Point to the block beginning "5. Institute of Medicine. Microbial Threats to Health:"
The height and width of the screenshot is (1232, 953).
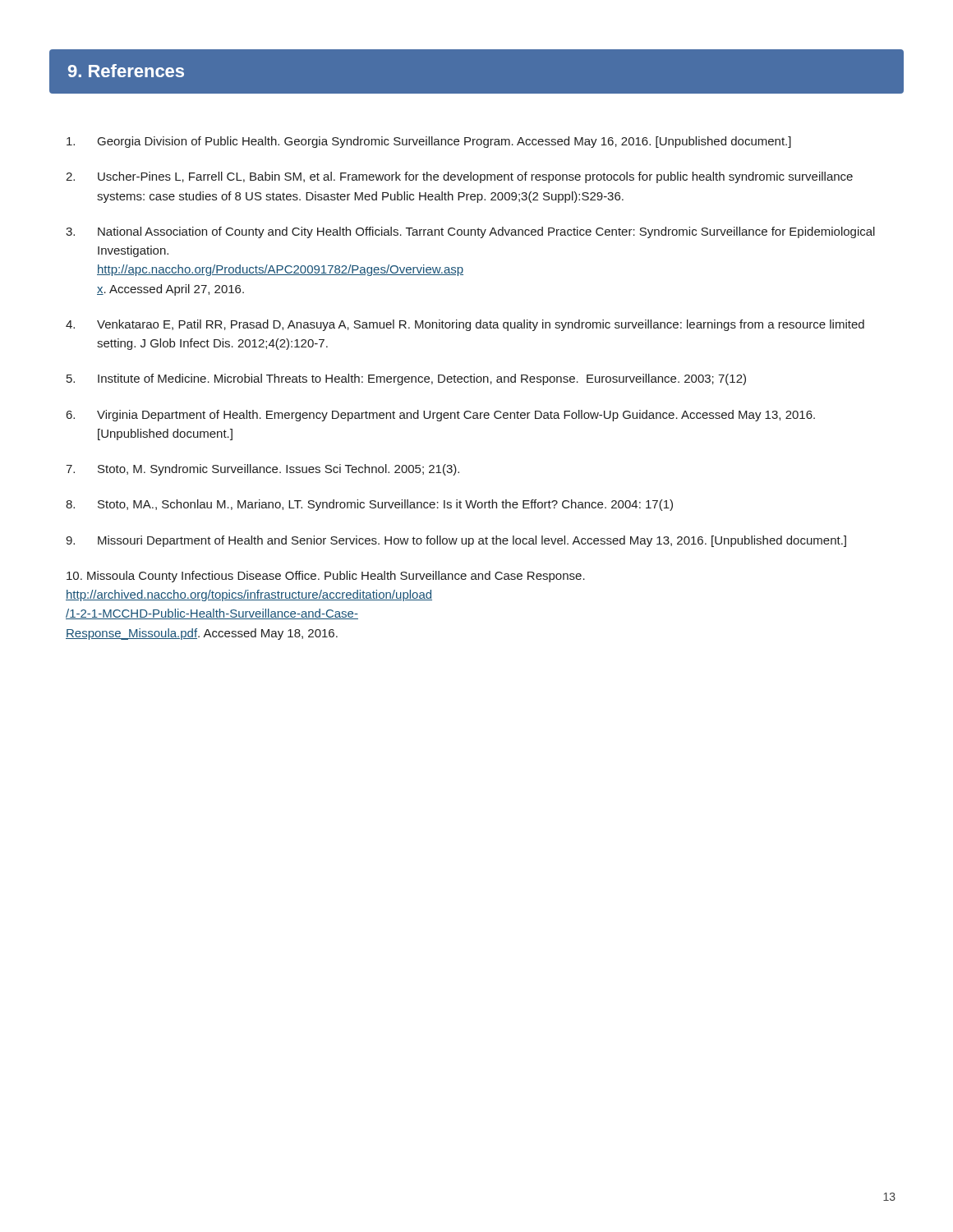[x=476, y=379]
